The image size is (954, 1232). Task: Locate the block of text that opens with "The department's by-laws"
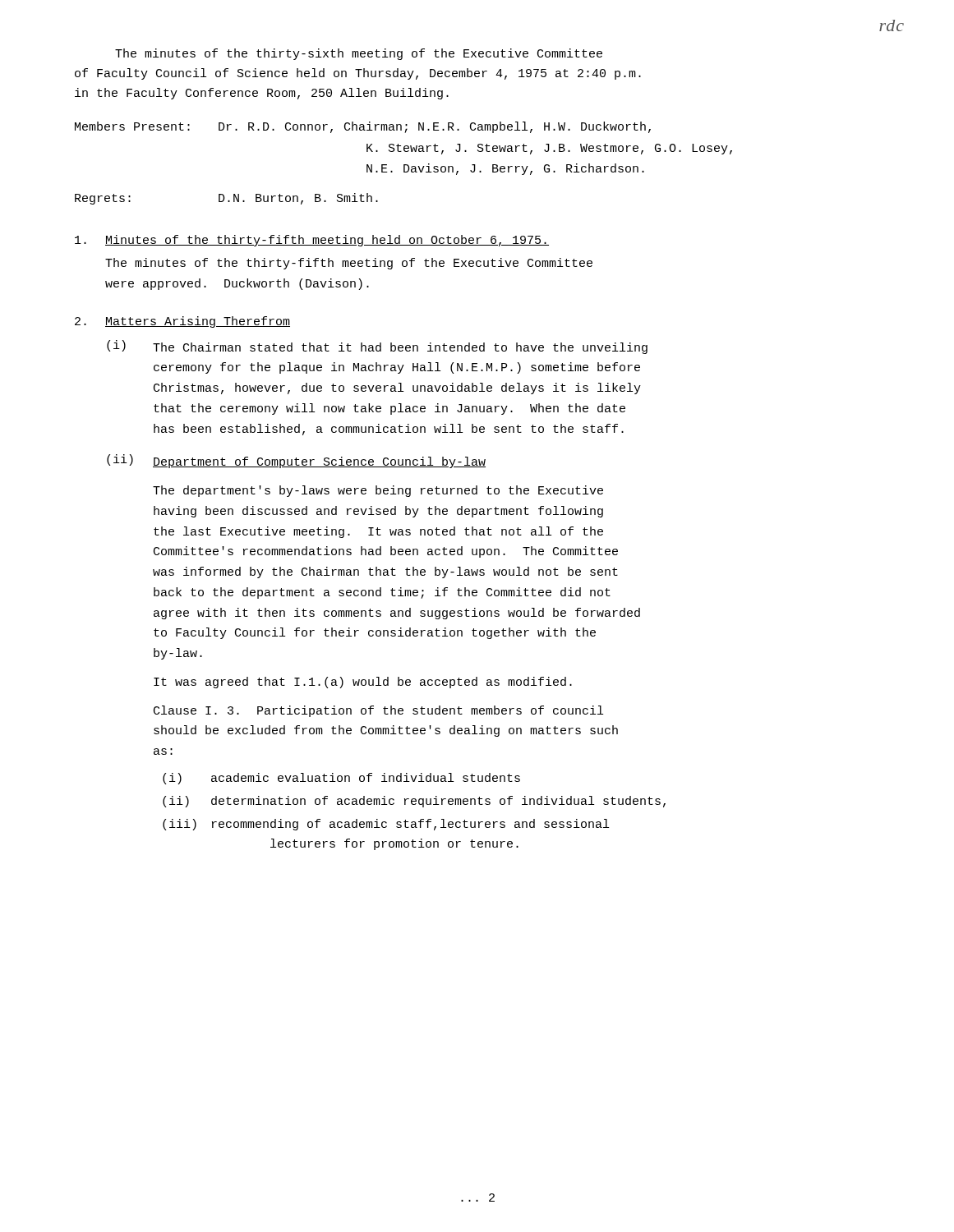click(397, 573)
